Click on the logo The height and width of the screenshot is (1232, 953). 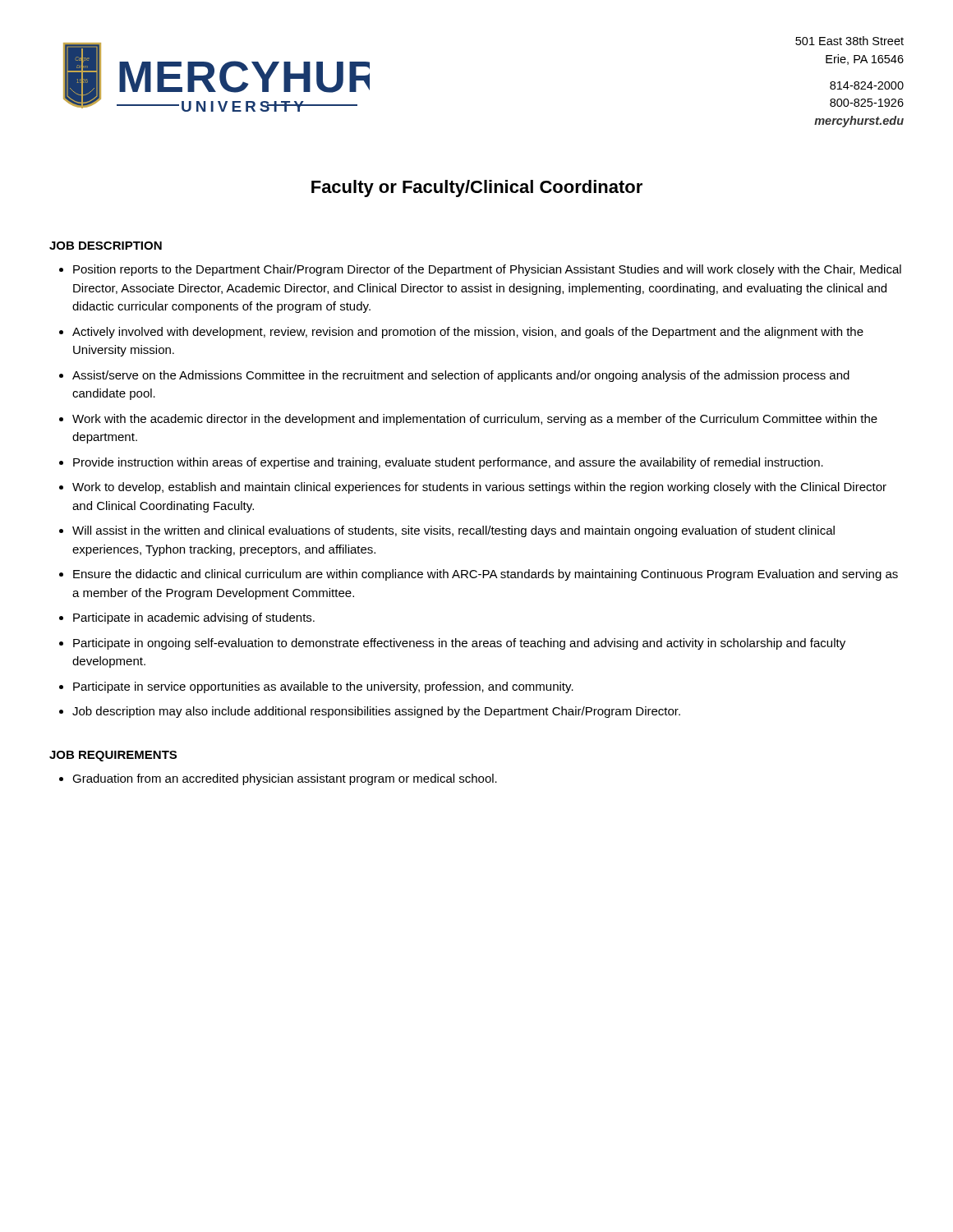[209, 86]
